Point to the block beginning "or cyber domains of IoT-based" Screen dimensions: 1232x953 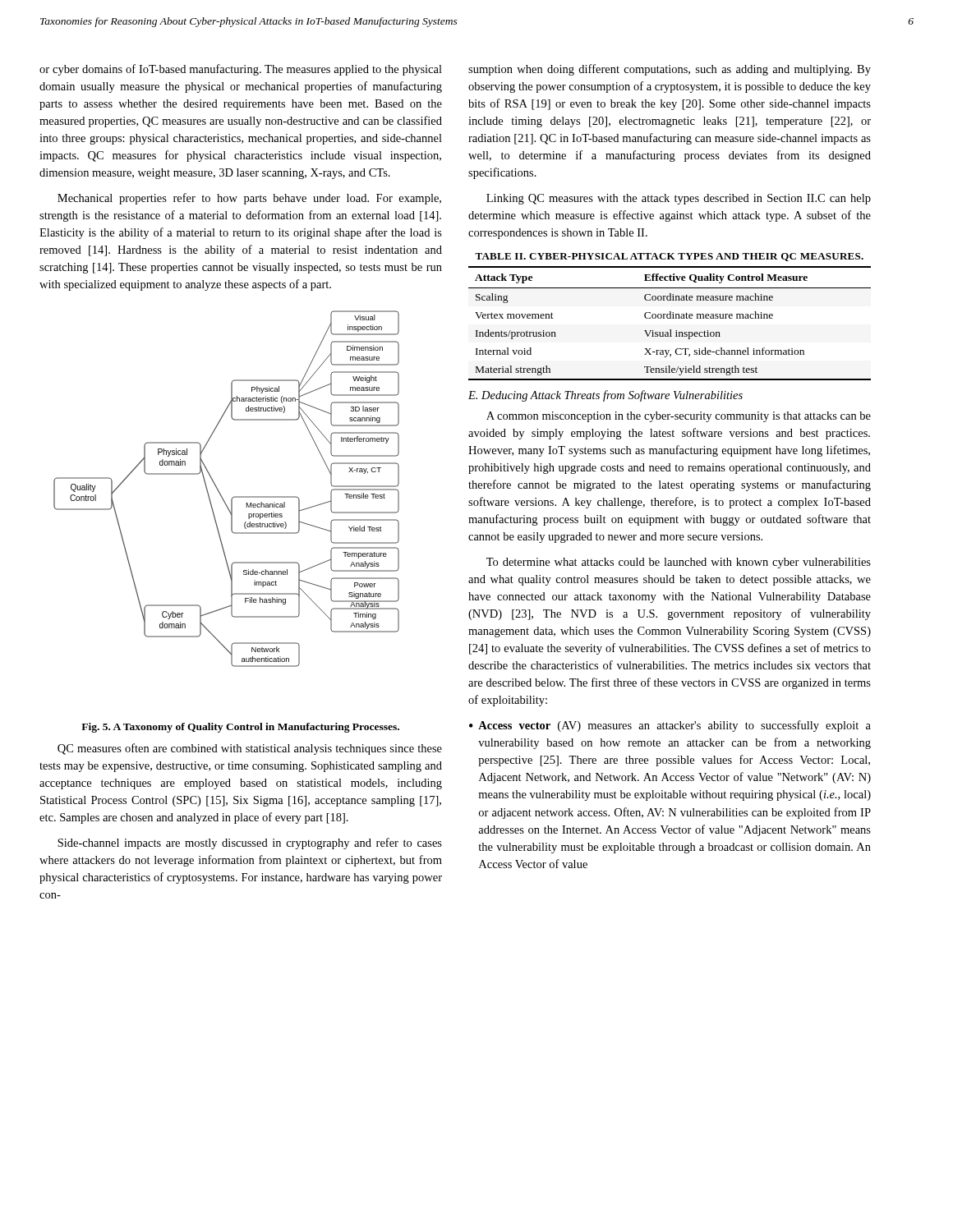(241, 121)
